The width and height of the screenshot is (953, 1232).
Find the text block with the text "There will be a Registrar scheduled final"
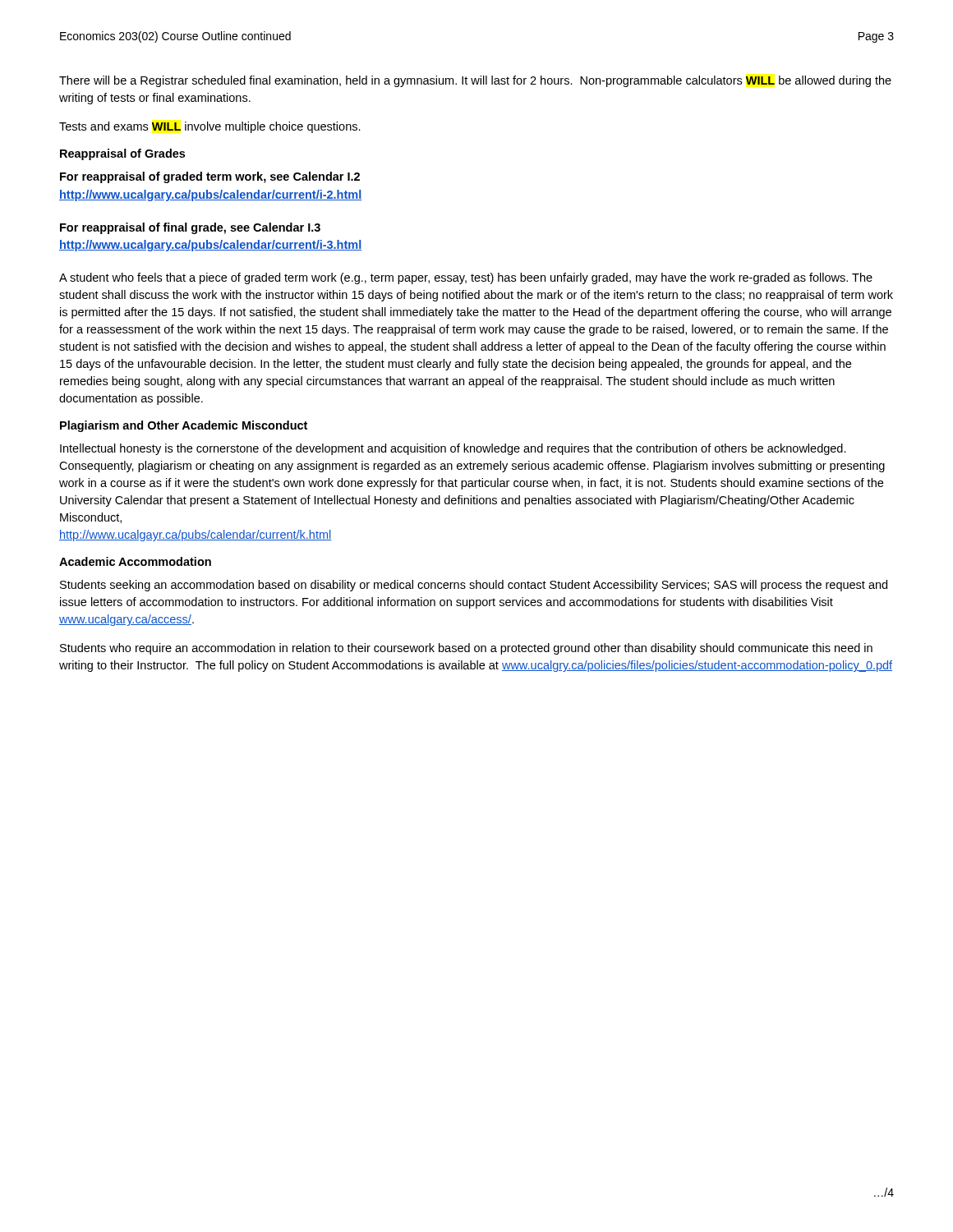(x=475, y=89)
